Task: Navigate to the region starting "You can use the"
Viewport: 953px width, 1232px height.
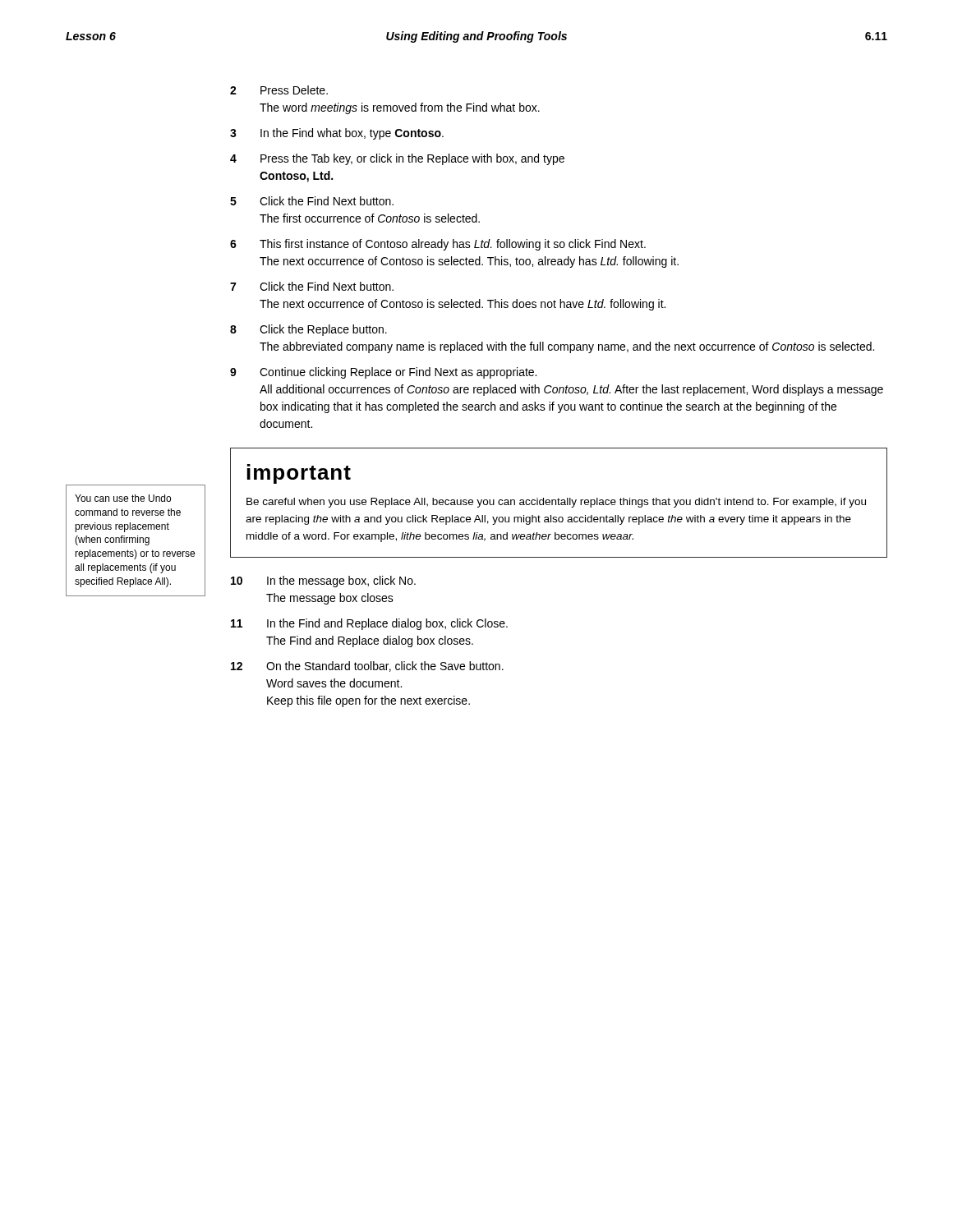Action: [135, 540]
